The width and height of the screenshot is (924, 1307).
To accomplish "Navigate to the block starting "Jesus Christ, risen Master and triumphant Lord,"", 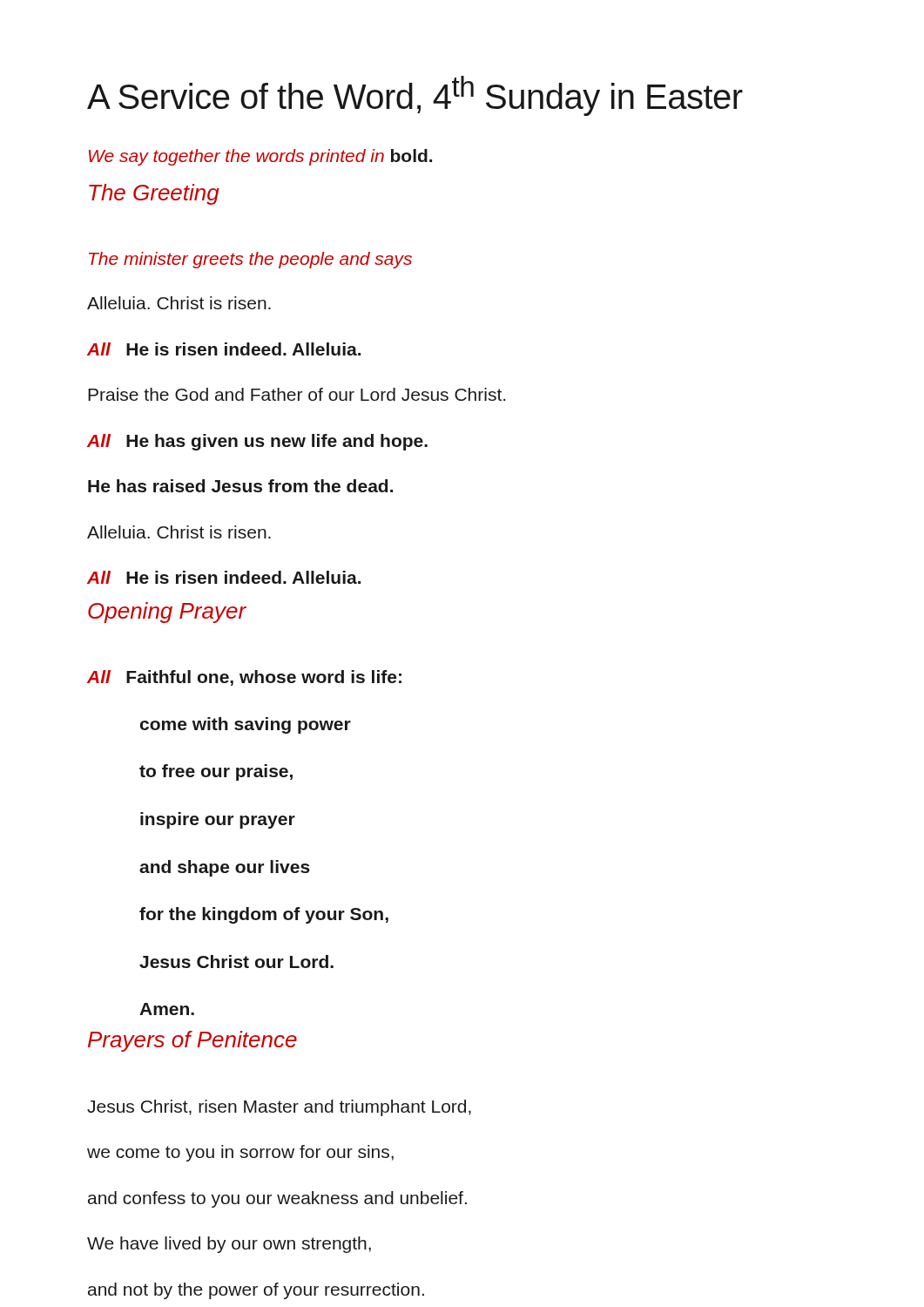I will click(x=462, y=1200).
